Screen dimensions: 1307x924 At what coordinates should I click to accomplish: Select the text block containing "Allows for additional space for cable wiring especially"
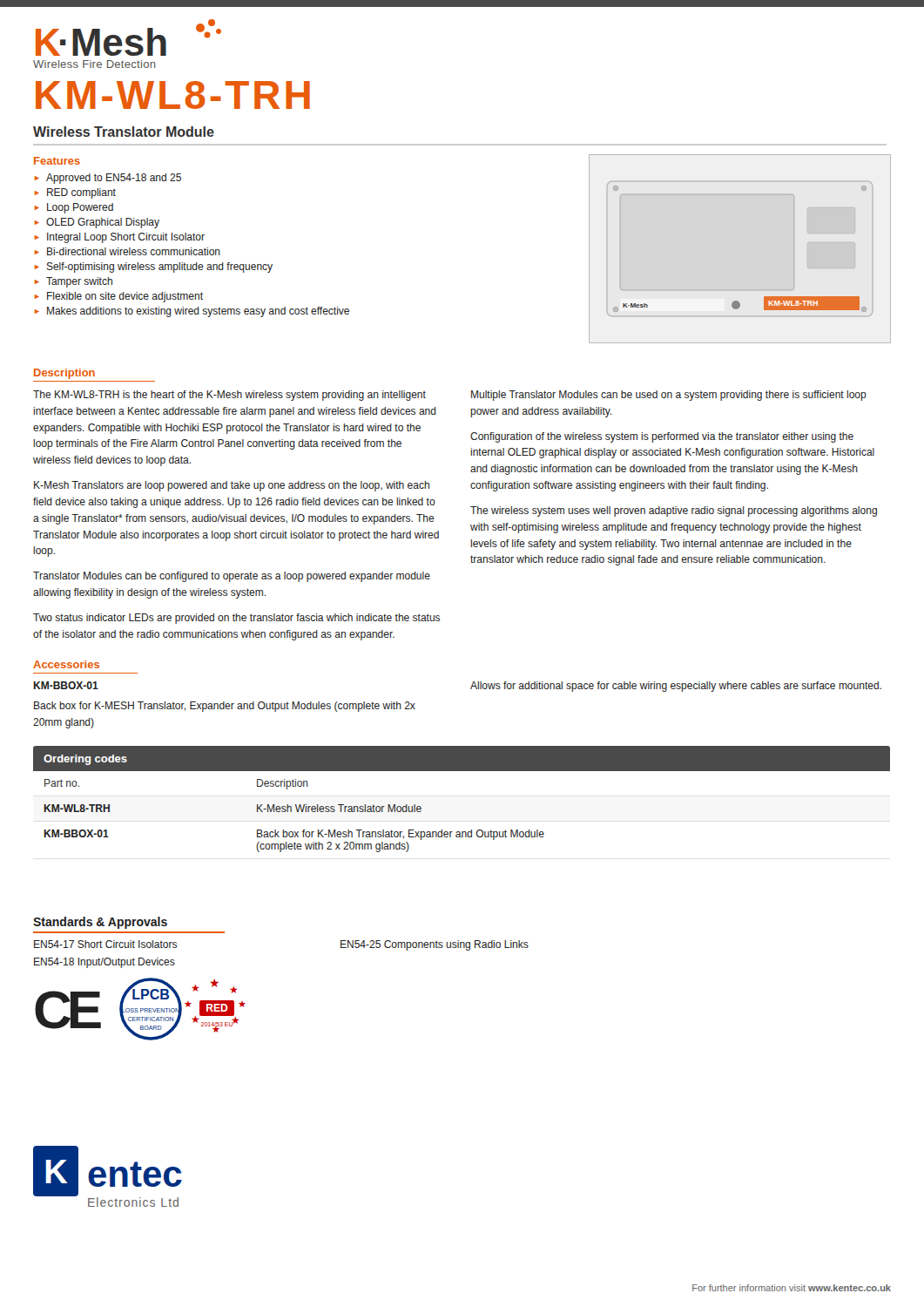click(x=676, y=686)
